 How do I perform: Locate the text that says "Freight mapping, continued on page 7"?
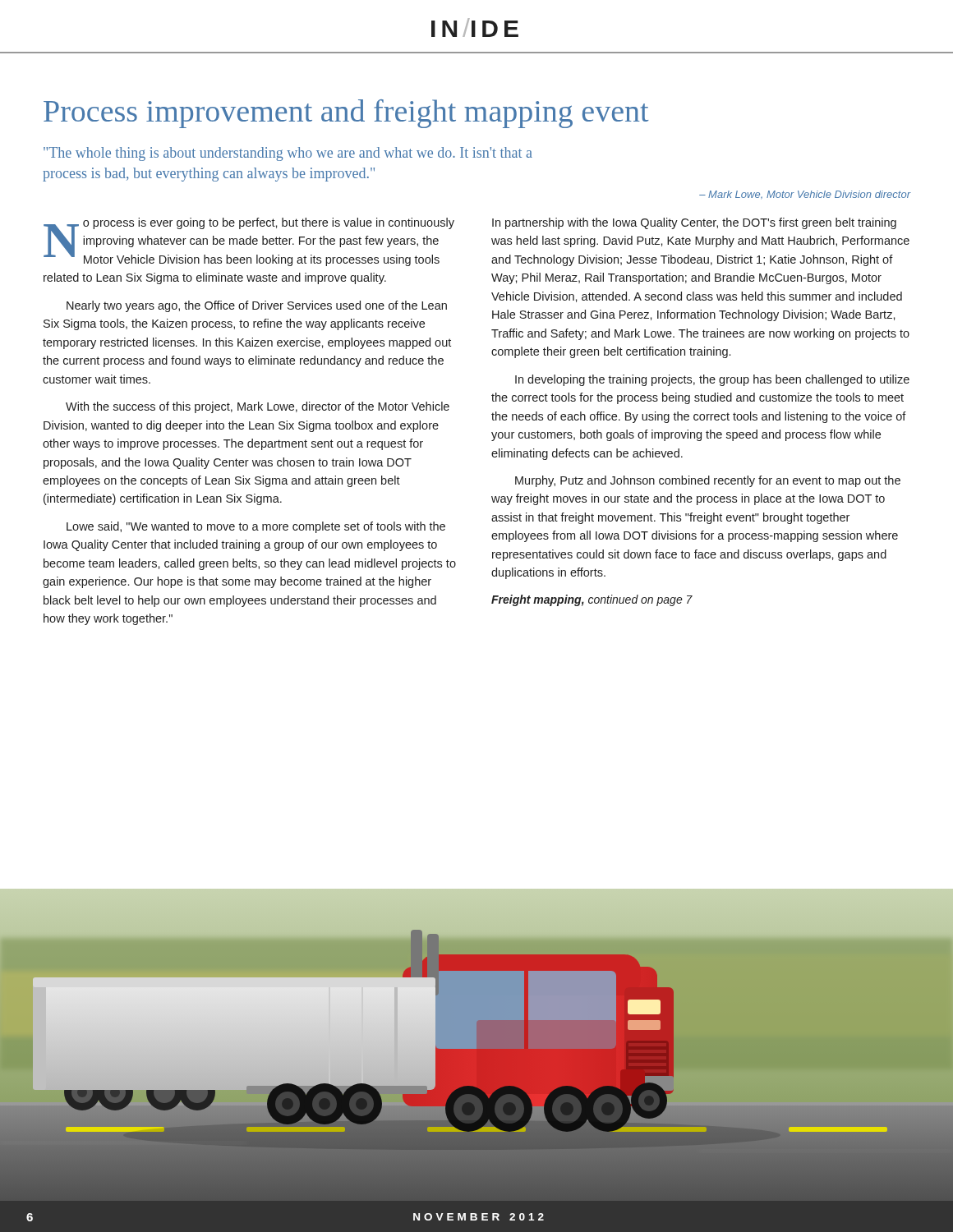701,600
